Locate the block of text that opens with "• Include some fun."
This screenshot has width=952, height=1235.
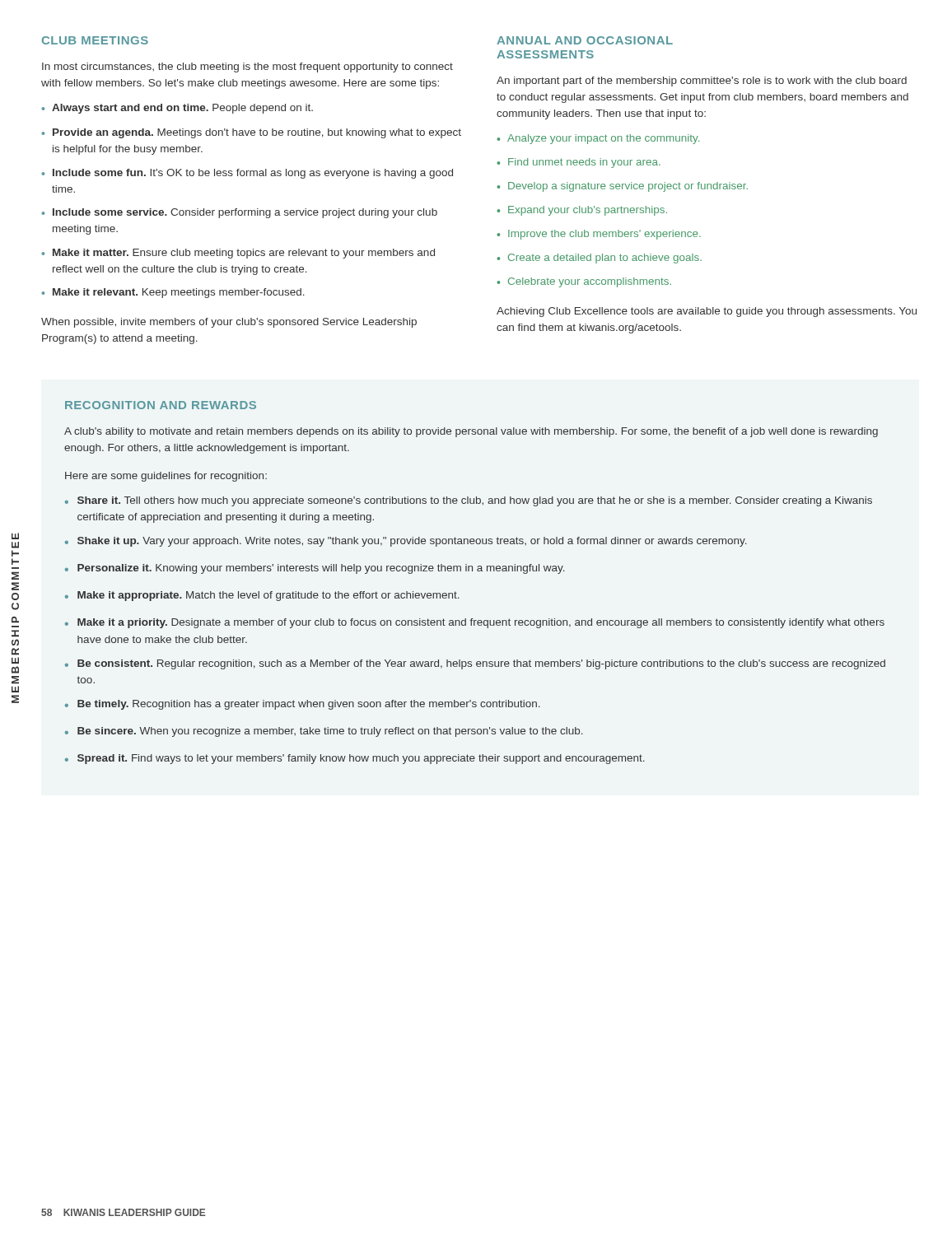(x=252, y=181)
